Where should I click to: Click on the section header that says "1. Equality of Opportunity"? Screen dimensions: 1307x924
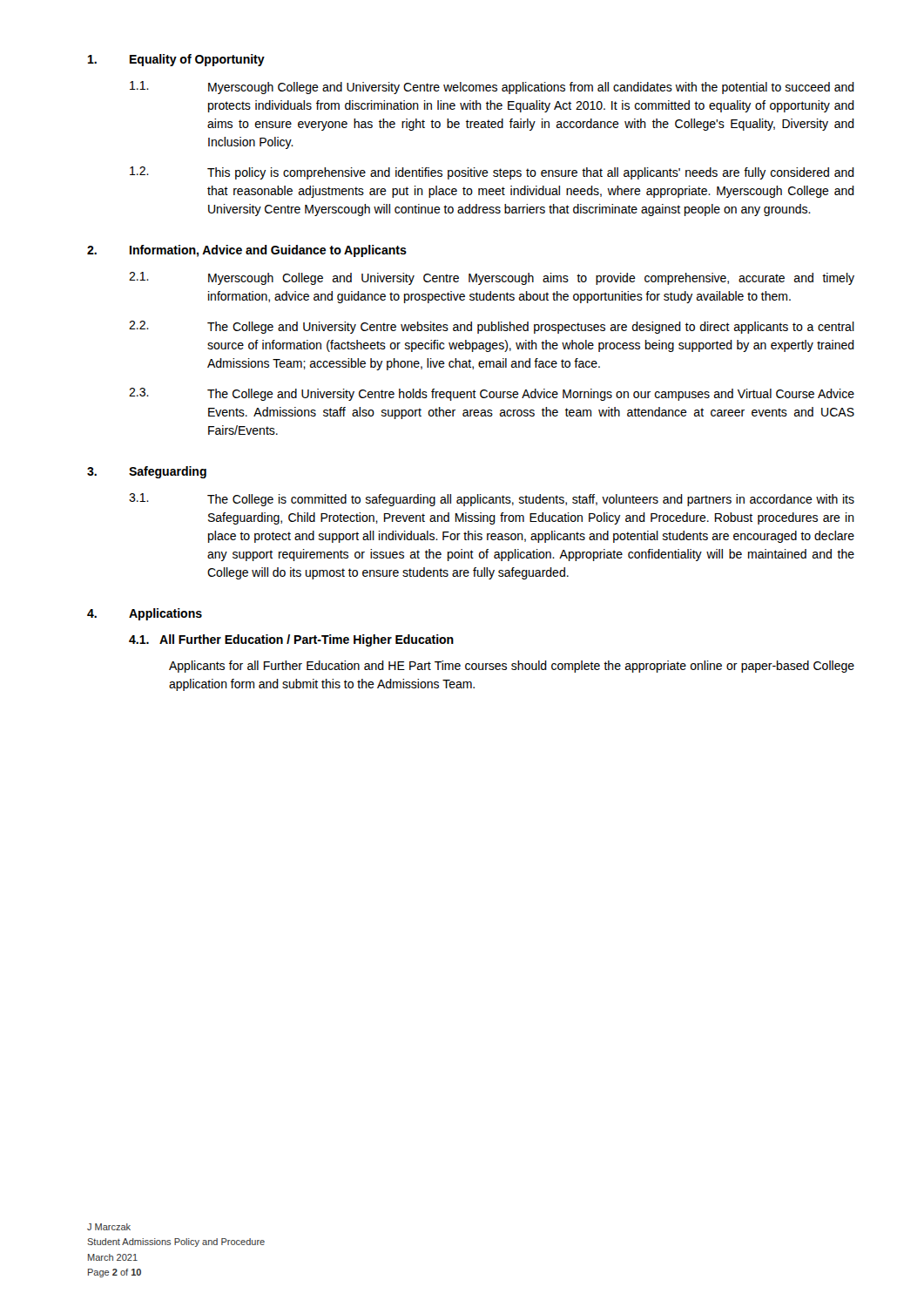tap(176, 59)
